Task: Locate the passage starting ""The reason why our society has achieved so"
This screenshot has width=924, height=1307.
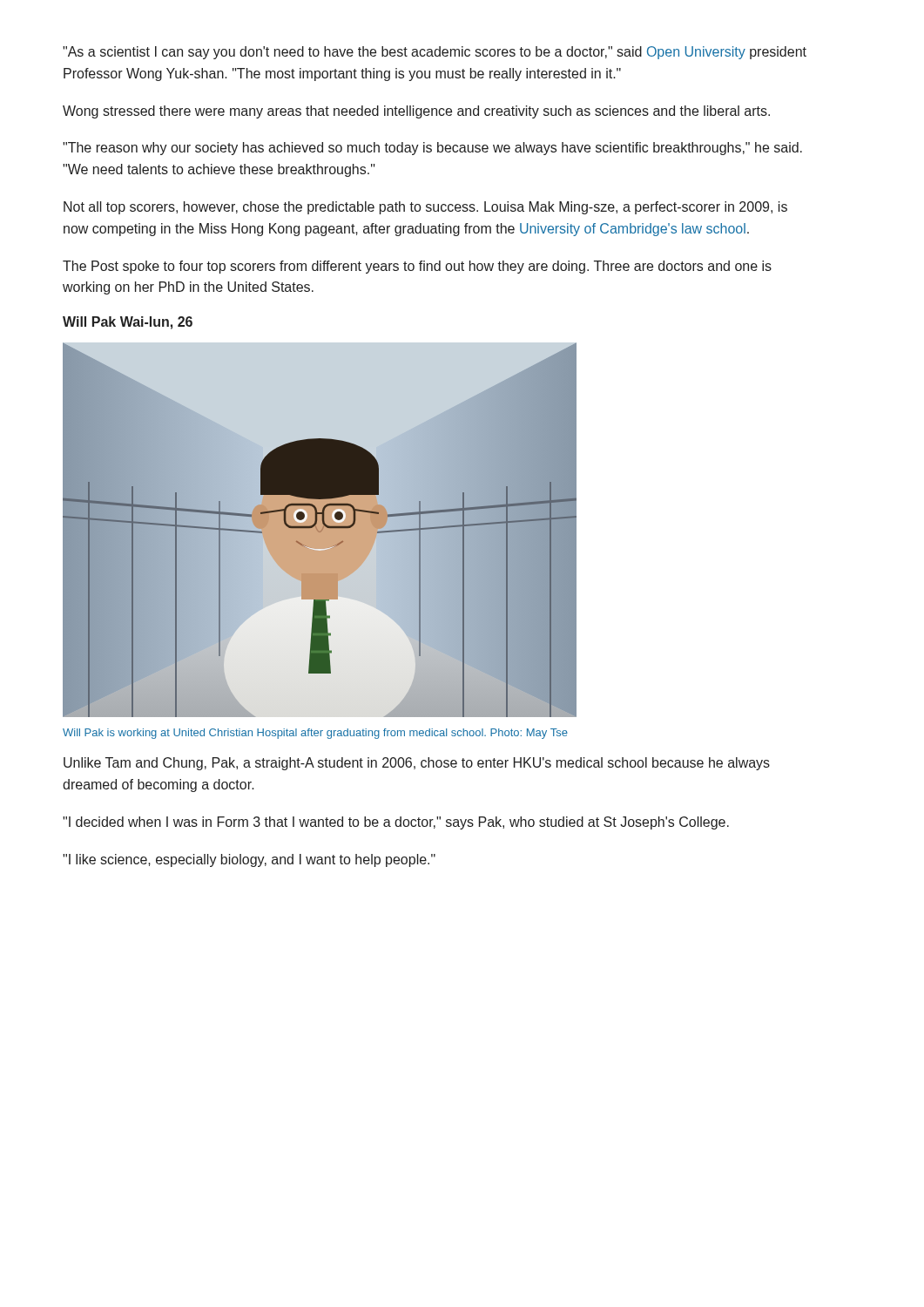Action: point(433,159)
